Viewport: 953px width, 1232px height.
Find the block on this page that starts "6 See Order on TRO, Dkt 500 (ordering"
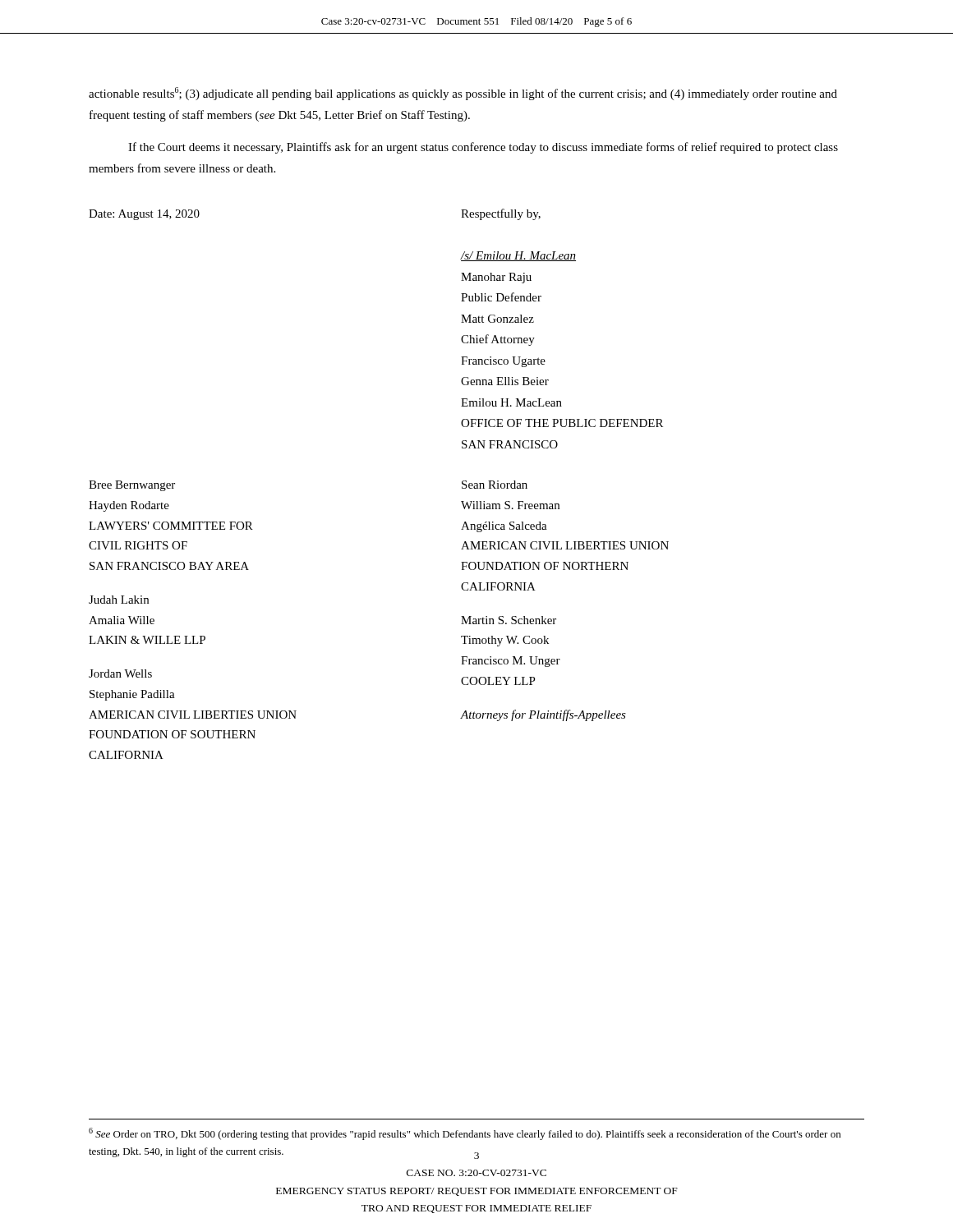(x=465, y=1142)
